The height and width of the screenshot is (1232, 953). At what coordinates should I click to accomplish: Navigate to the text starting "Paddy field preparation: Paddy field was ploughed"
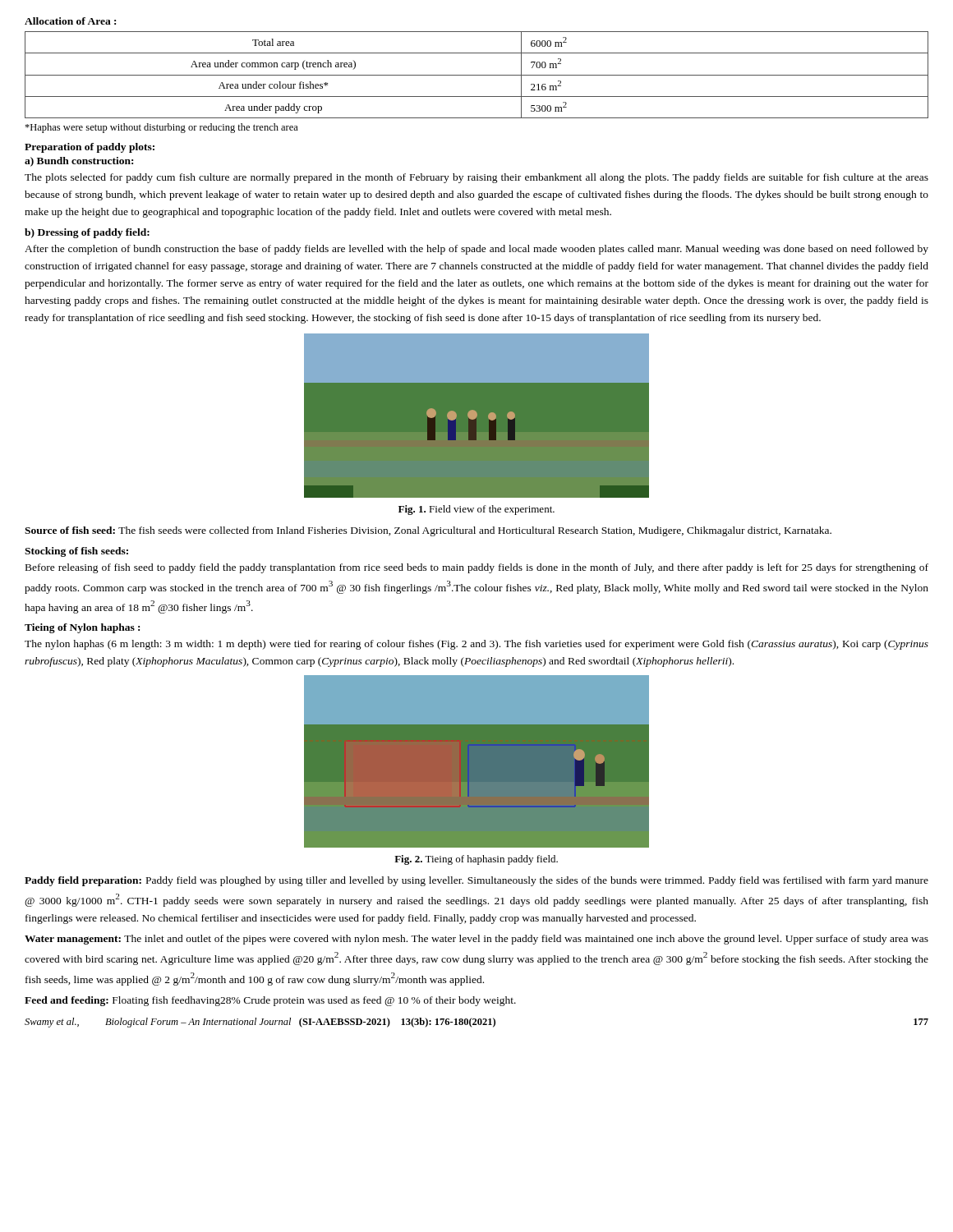tap(476, 899)
